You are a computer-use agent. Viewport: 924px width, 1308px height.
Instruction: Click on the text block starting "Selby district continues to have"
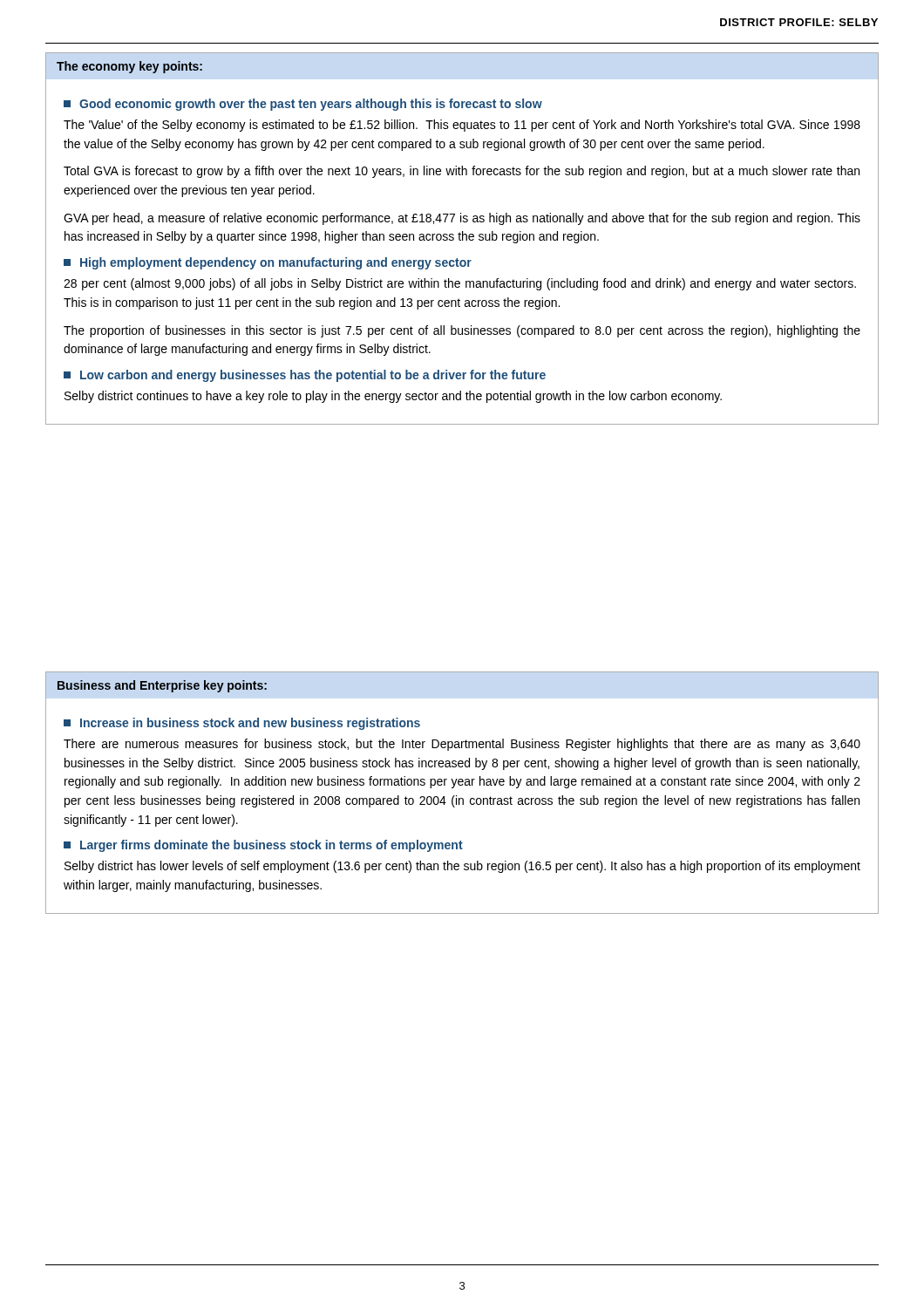[x=393, y=396]
